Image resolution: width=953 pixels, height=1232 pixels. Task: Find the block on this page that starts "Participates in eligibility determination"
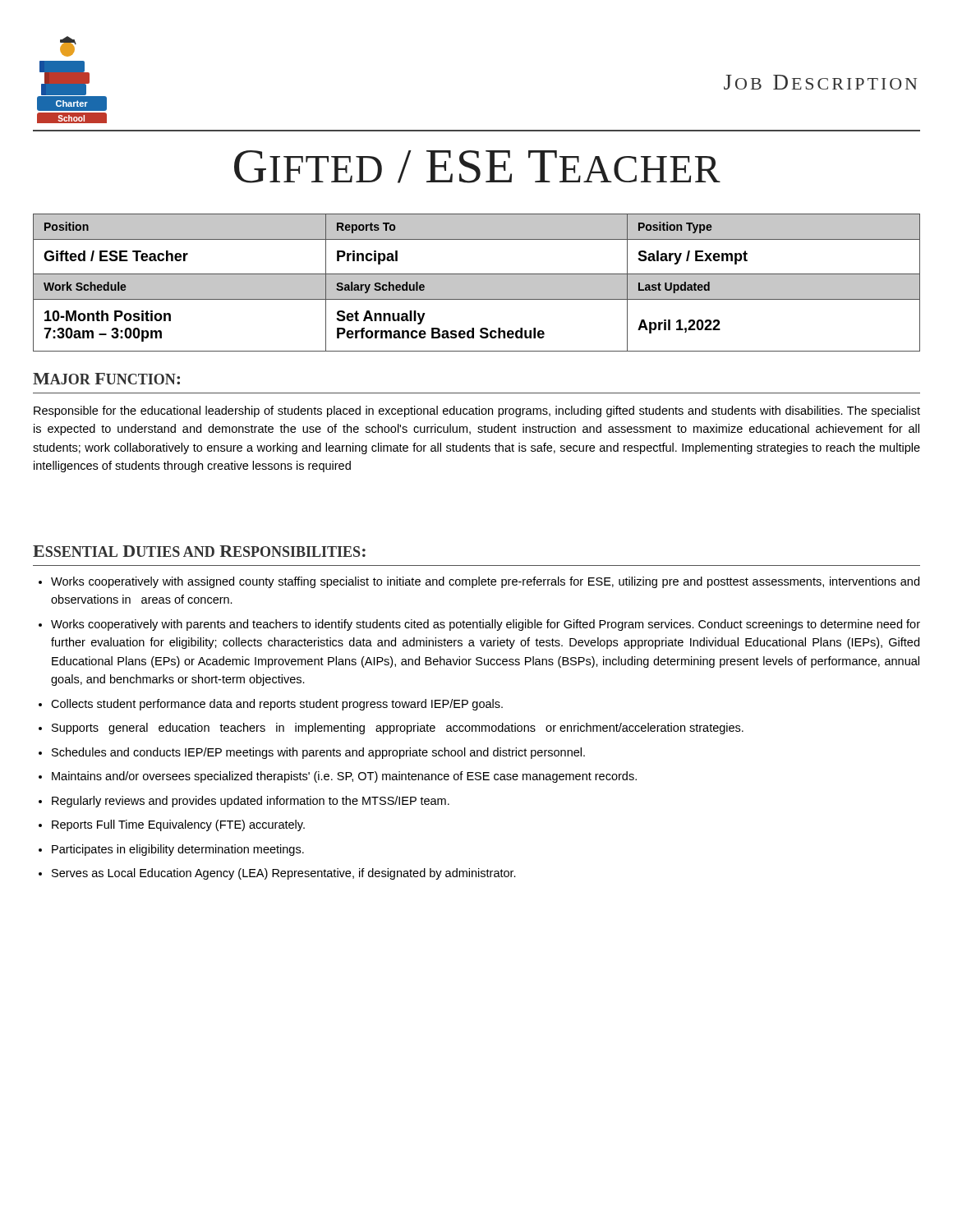click(178, 849)
